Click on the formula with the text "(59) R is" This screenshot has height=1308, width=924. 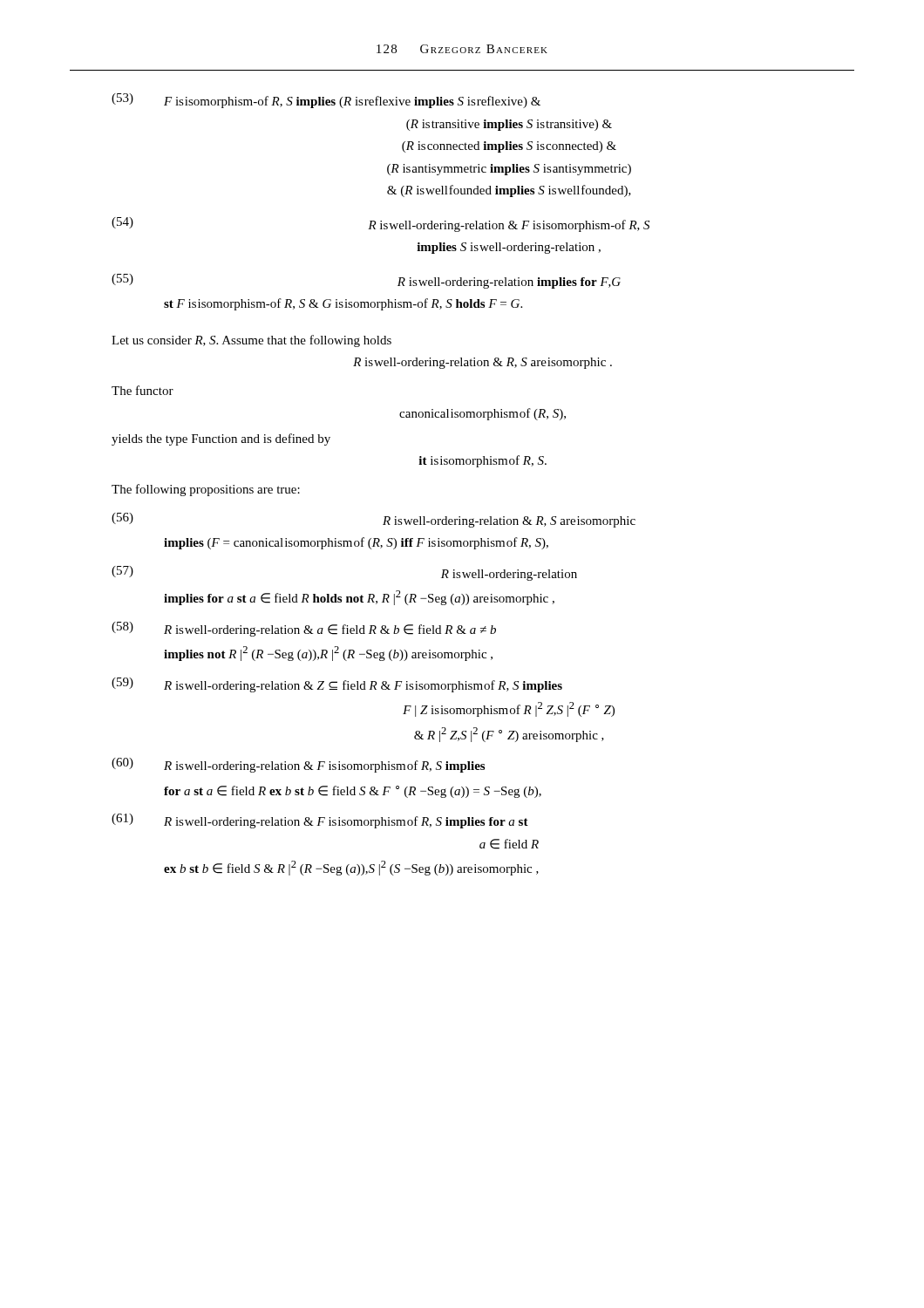(483, 711)
